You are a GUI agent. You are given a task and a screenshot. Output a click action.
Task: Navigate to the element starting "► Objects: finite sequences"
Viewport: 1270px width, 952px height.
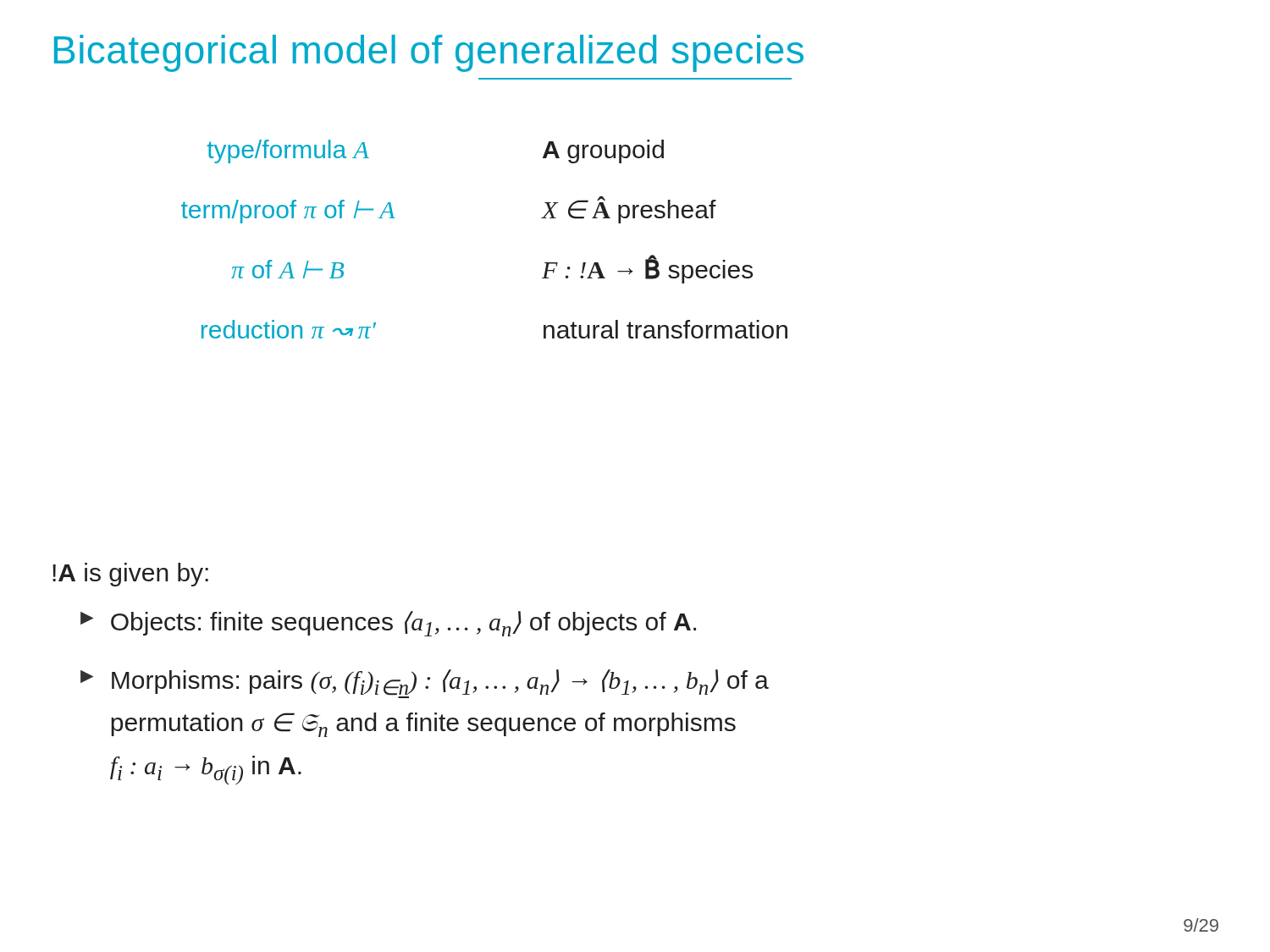pos(387,624)
